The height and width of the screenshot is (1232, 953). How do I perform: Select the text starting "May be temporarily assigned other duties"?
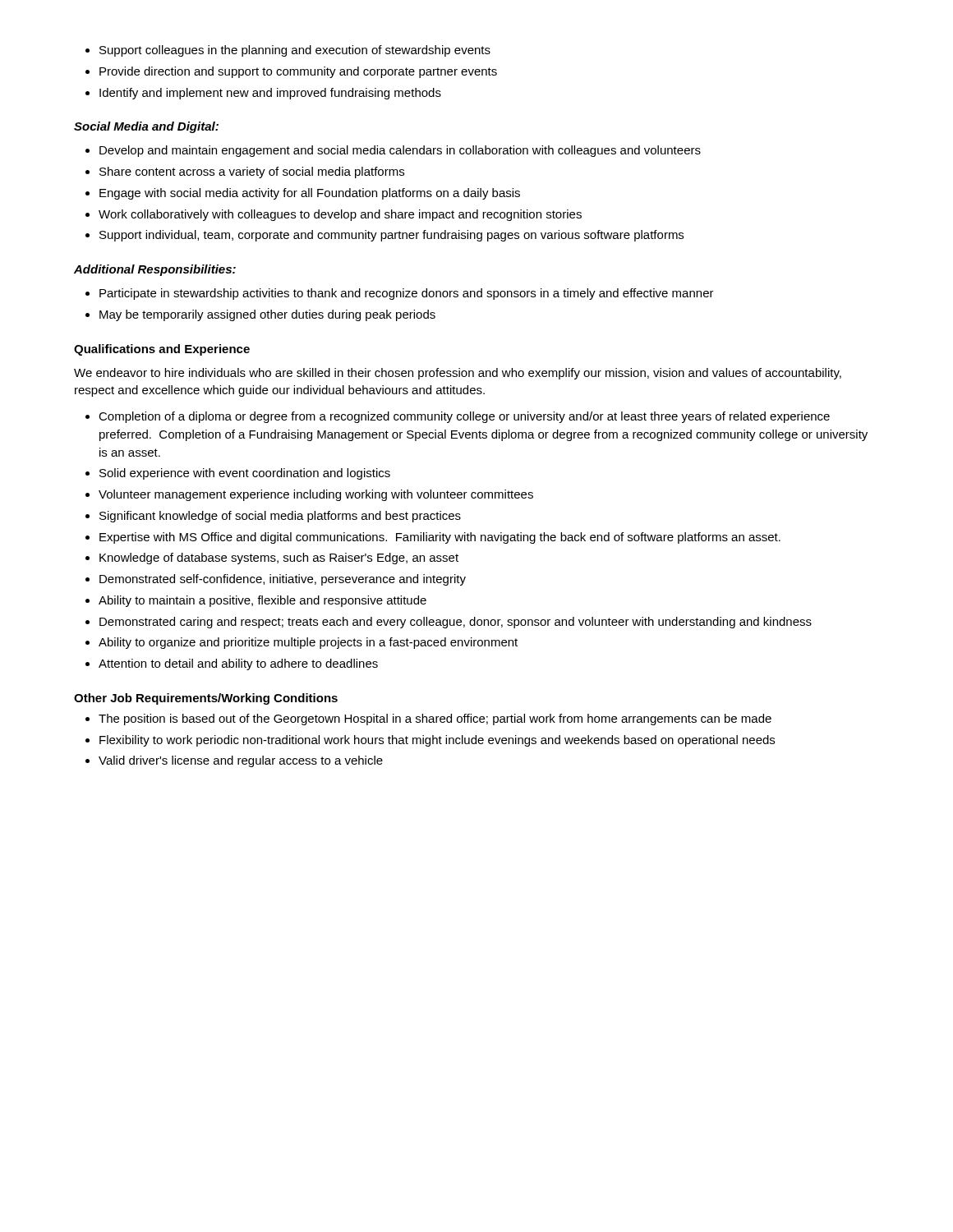click(x=267, y=315)
